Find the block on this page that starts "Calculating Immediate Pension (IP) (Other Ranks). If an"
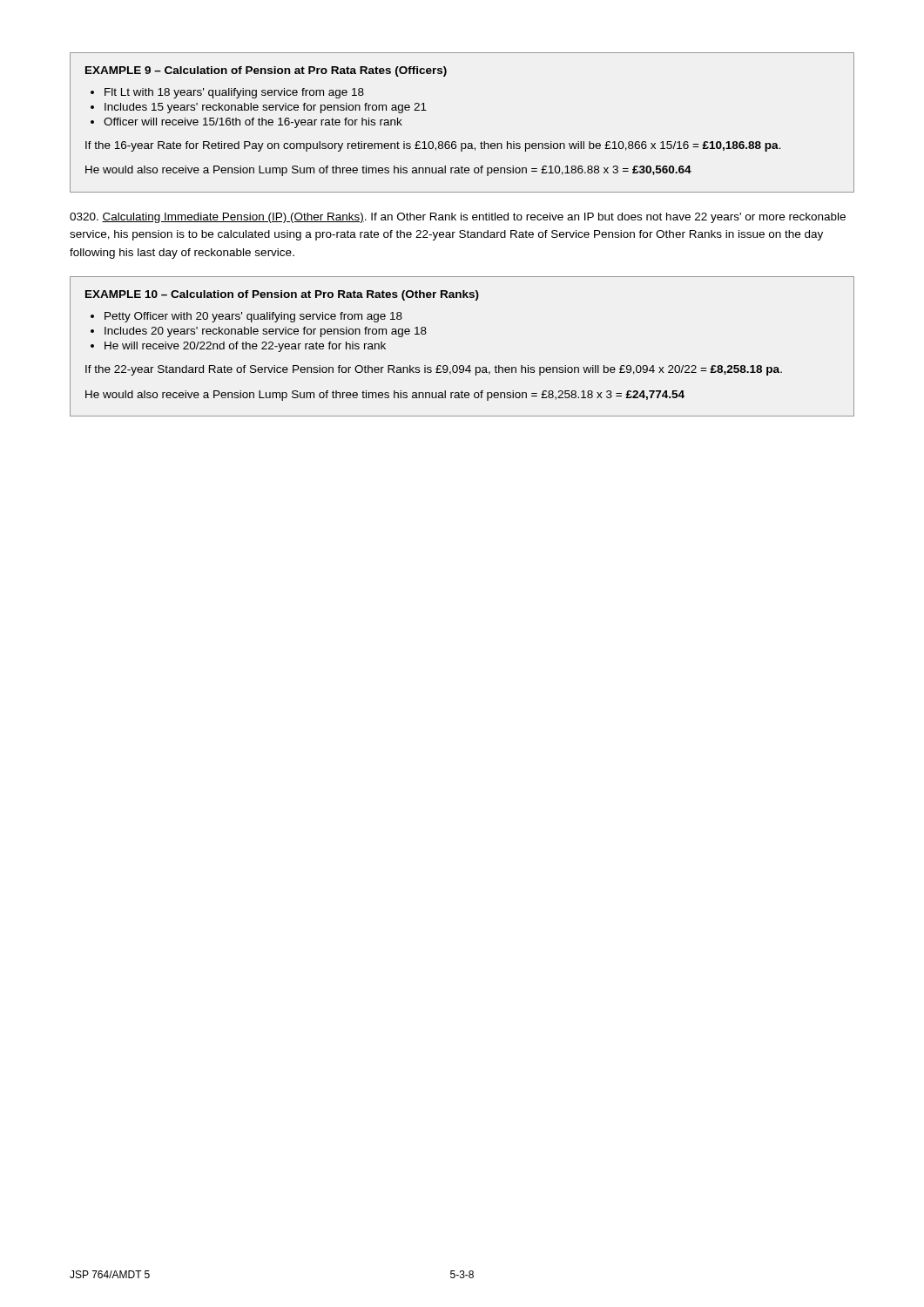The width and height of the screenshot is (924, 1307). click(x=458, y=234)
